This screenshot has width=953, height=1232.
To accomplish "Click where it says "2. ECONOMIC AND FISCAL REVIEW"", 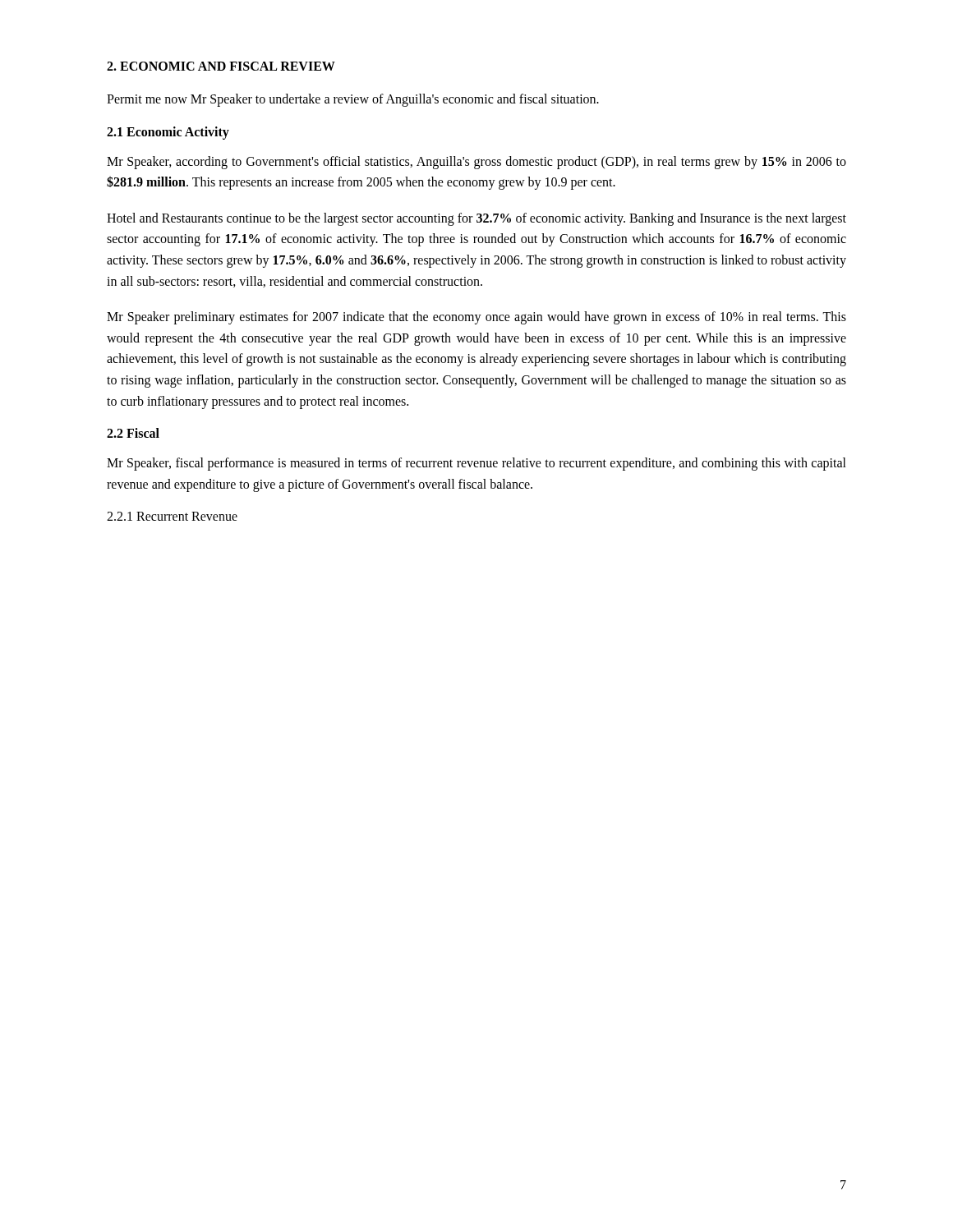I will [x=221, y=66].
